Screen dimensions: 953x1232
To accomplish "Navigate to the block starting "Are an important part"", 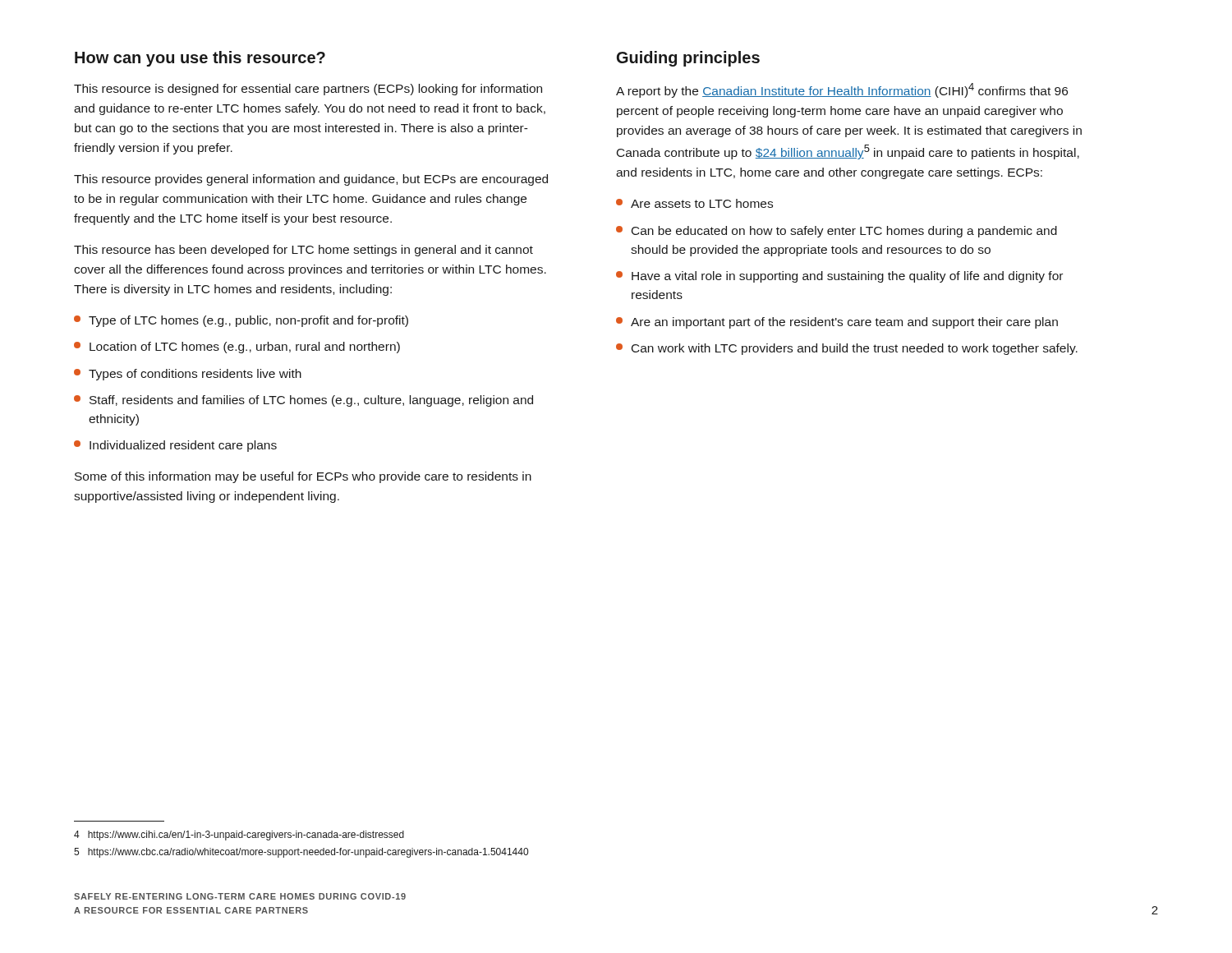I will tap(837, 321).
